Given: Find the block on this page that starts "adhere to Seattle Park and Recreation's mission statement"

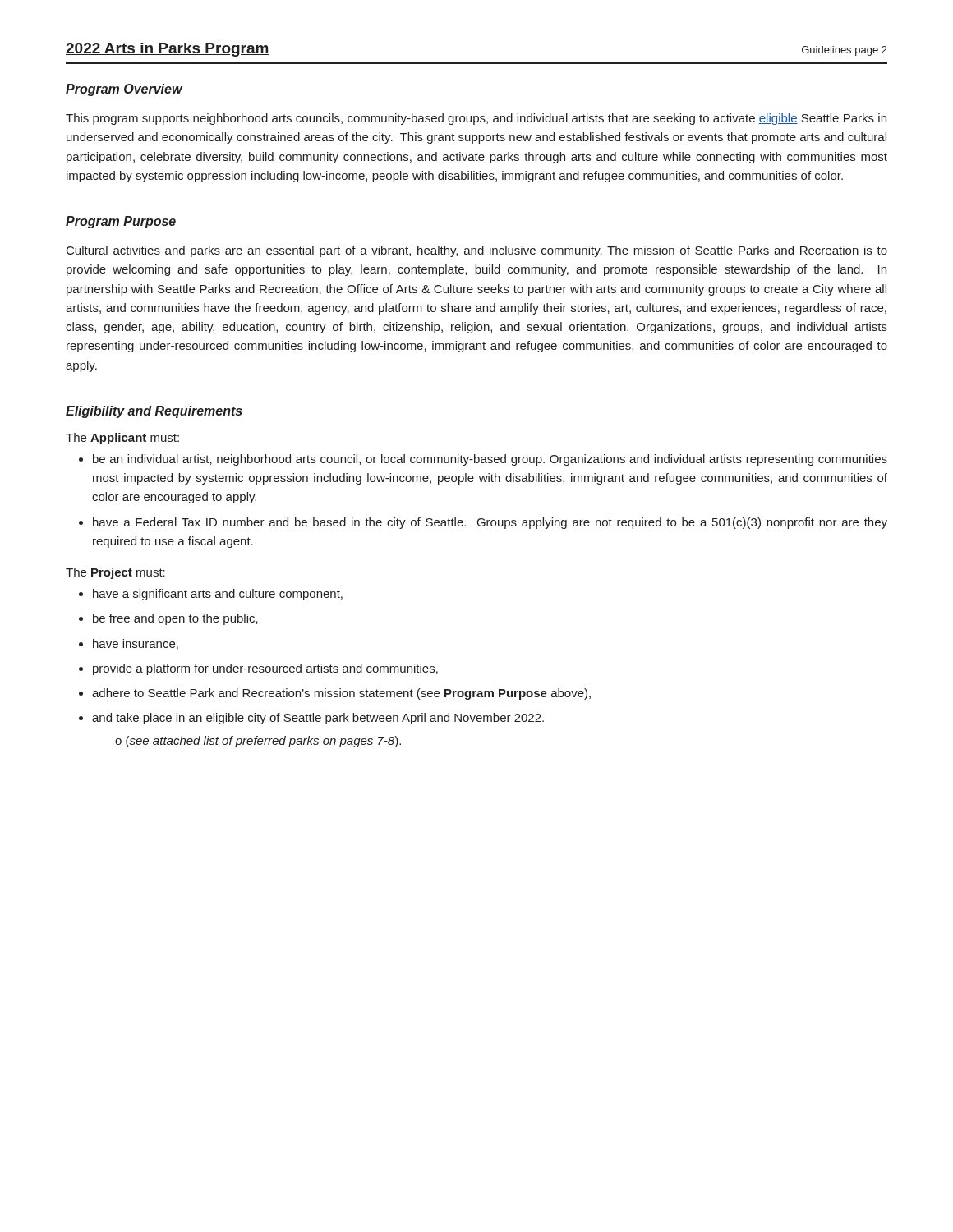Looking at the screenshot, I should (342, 693).
